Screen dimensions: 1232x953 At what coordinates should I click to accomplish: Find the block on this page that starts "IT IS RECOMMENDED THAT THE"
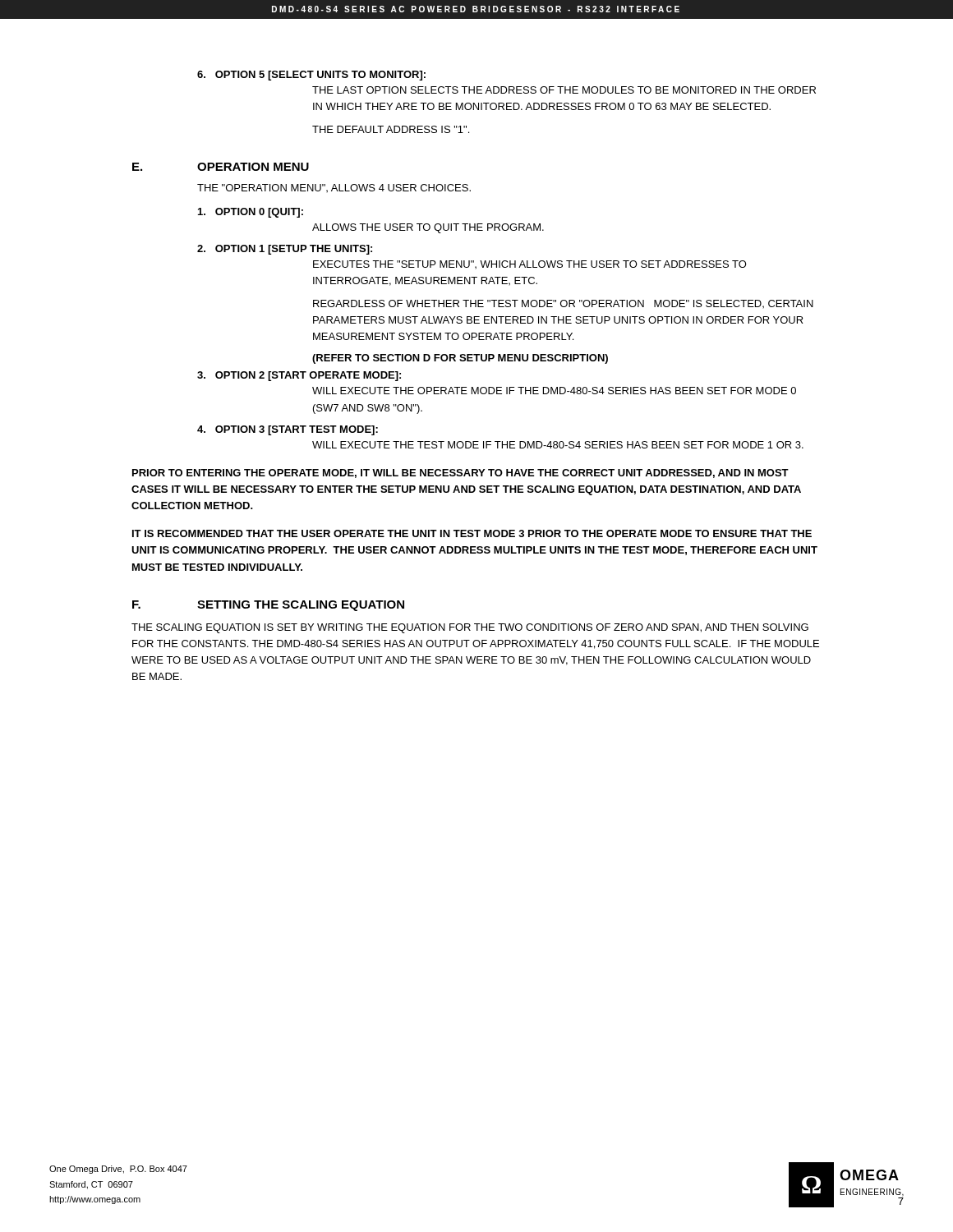(474, 550)
